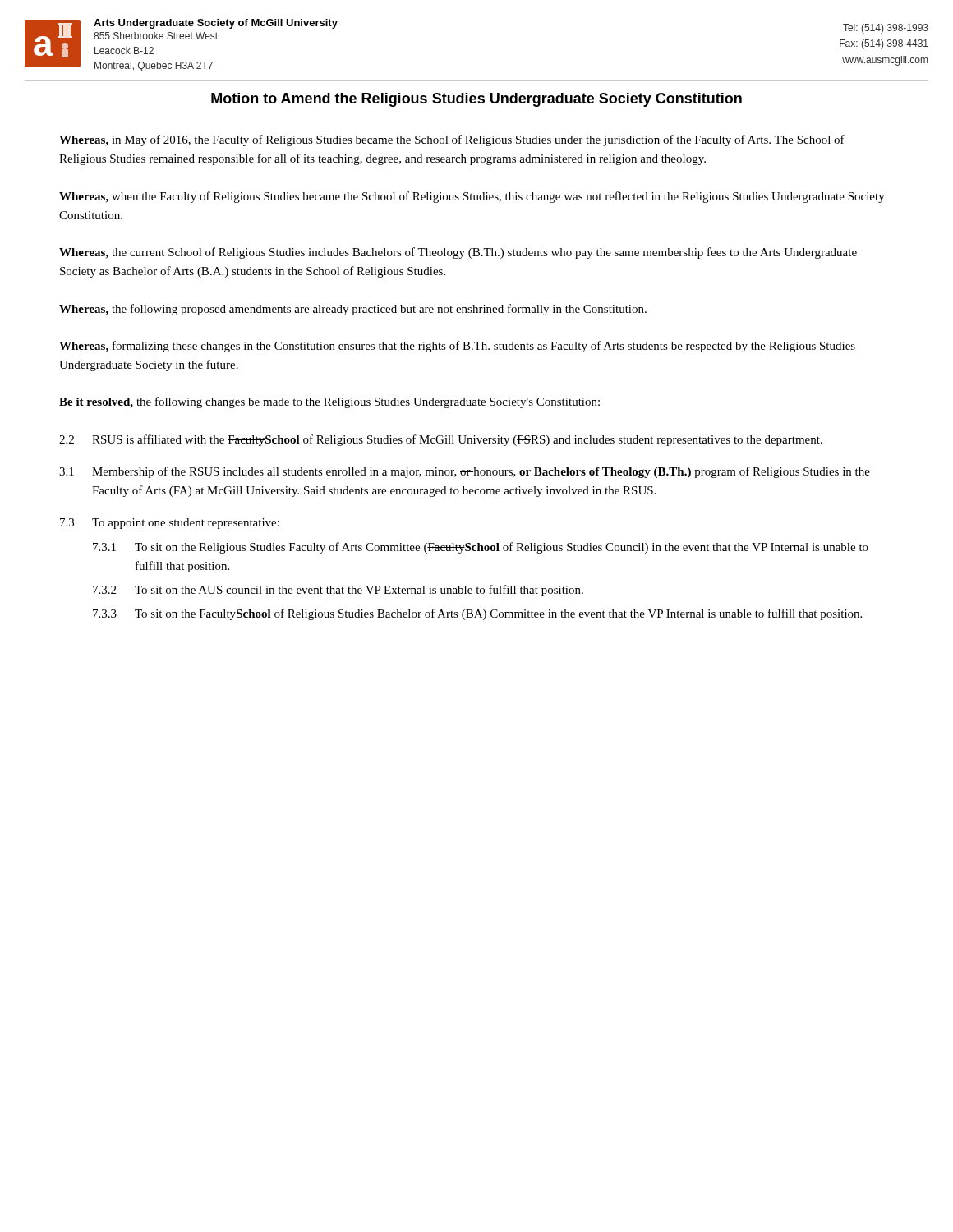Locate the block of text that opens with "Whereas, in May of"
Screen dimensions: 1232x953
tap(452, 149)
